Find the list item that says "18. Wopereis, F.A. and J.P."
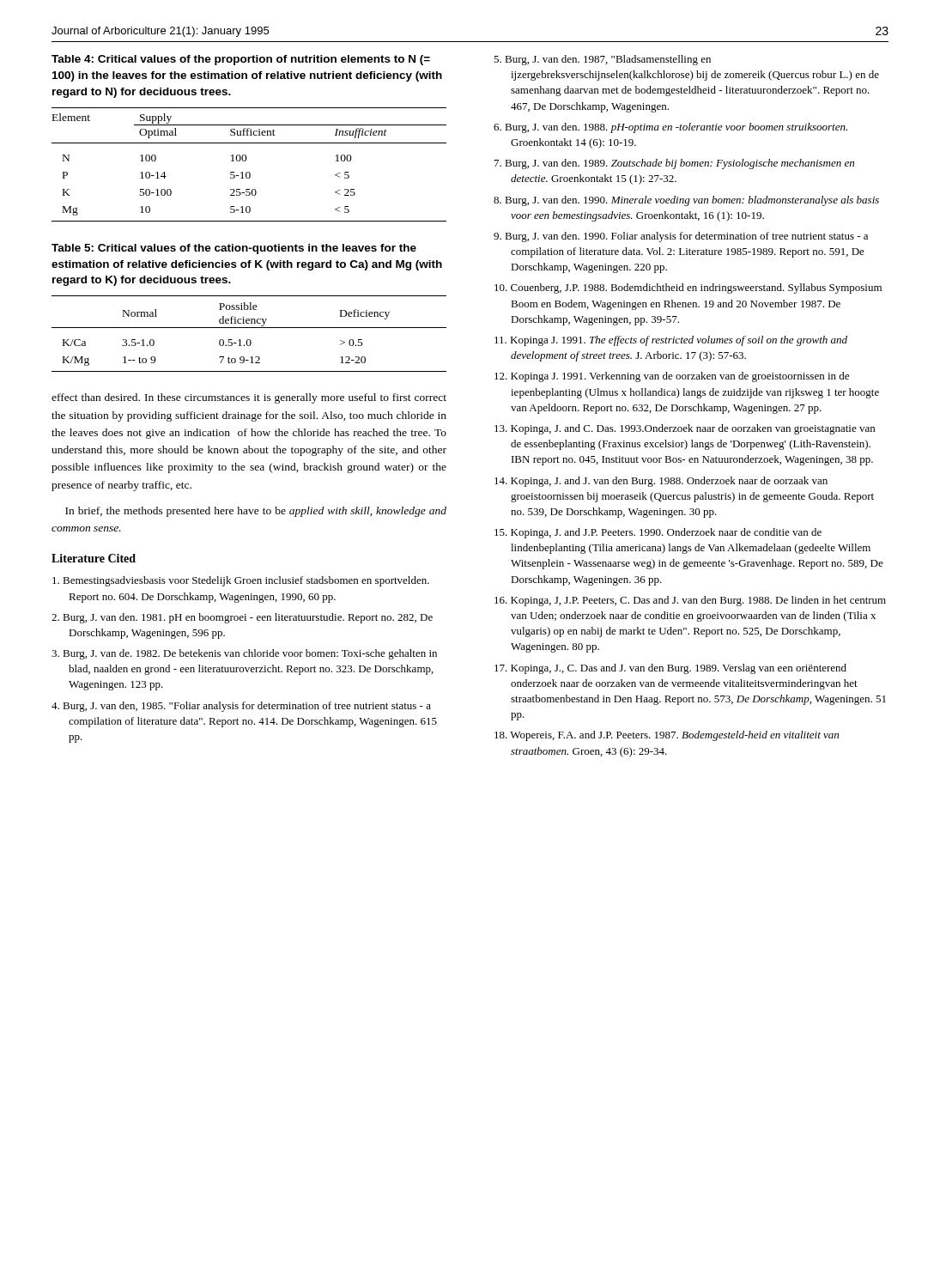Viewport: 940px width, 1288px height. (x=667, y=743)
